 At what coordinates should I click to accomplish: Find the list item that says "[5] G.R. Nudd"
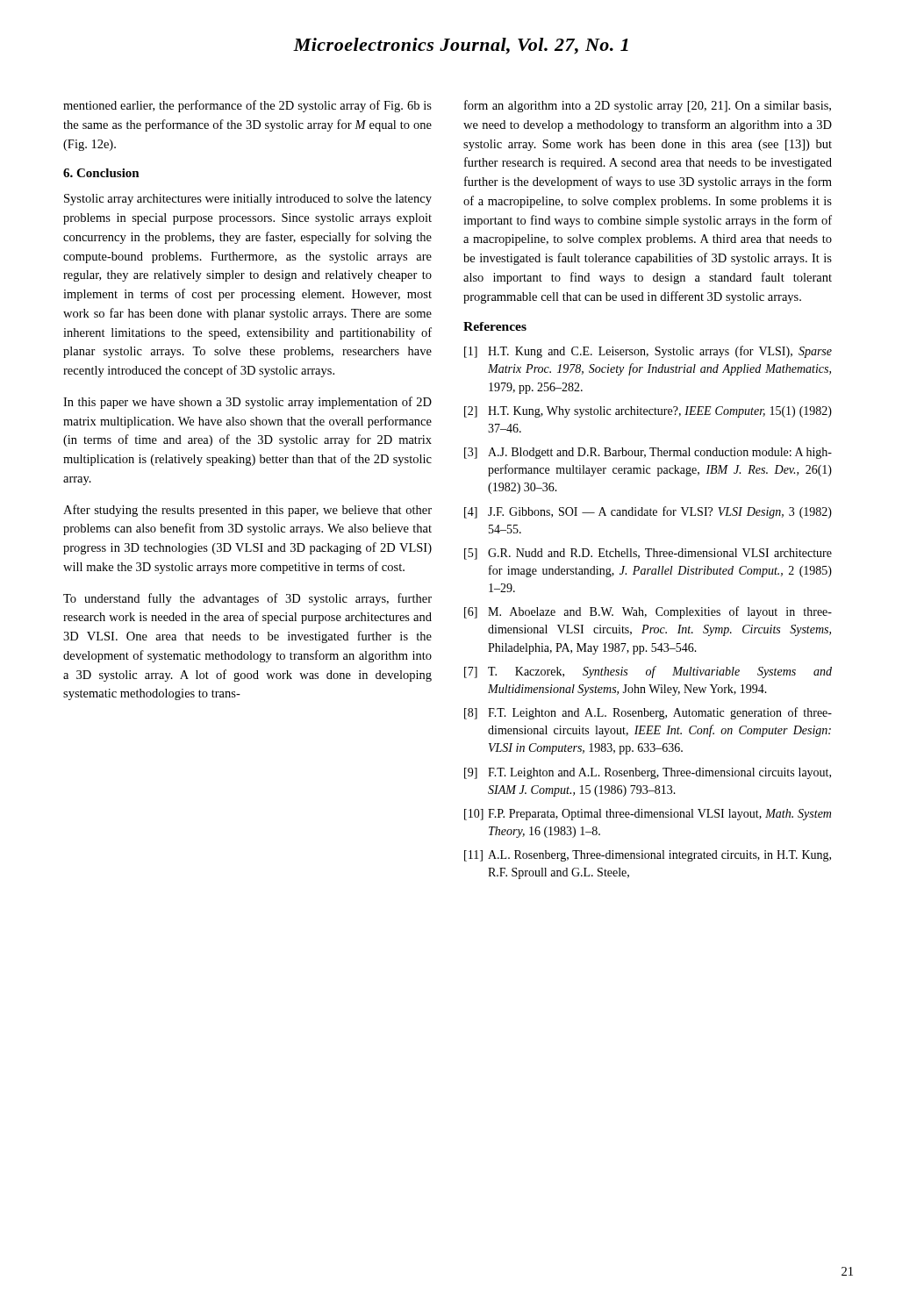[x=648, y=571]
